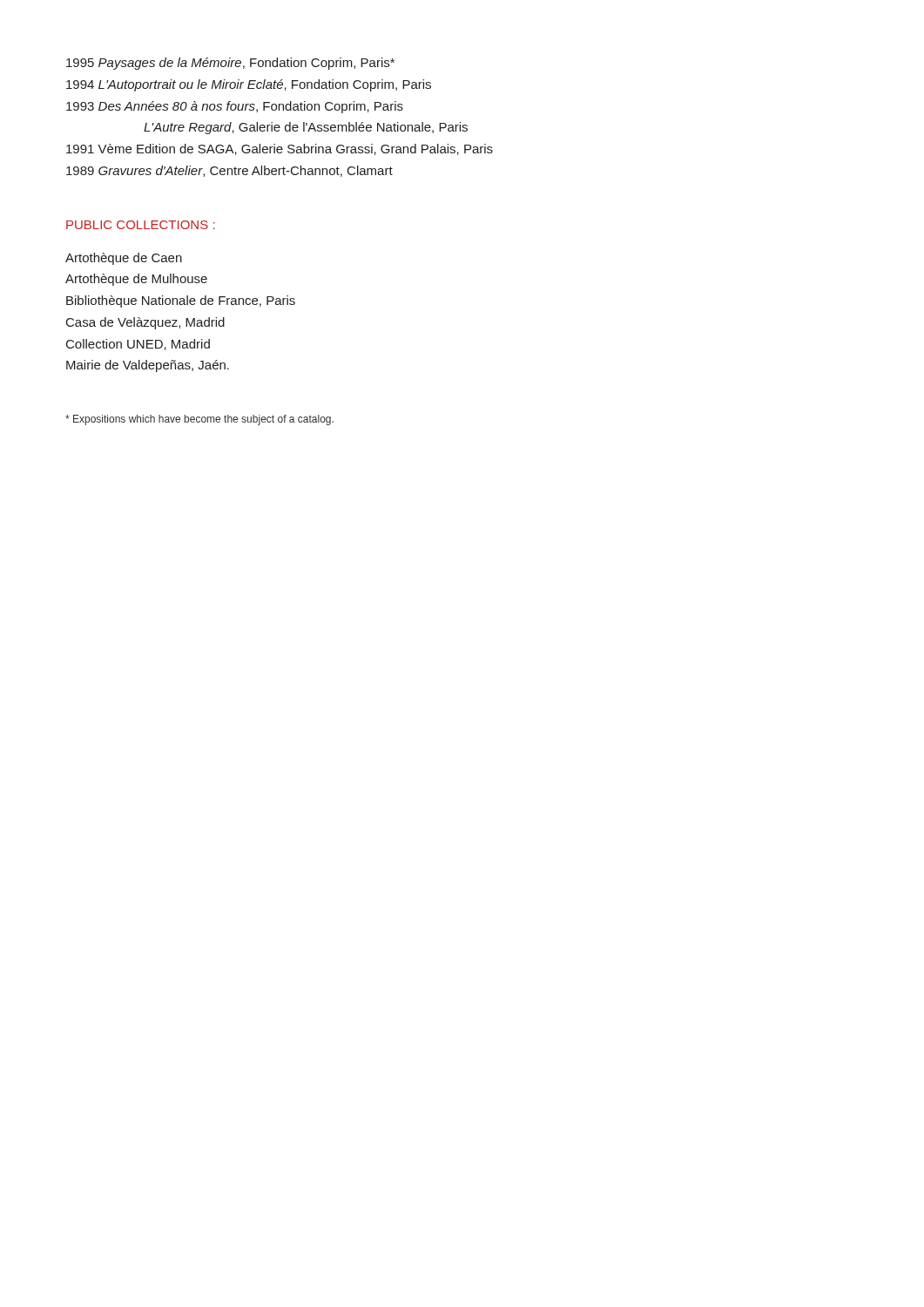Navigate to the region starting "Collection UNED, Madrid"
The width and height of the screenshot is (924, 1307).
tap(138, 343)
